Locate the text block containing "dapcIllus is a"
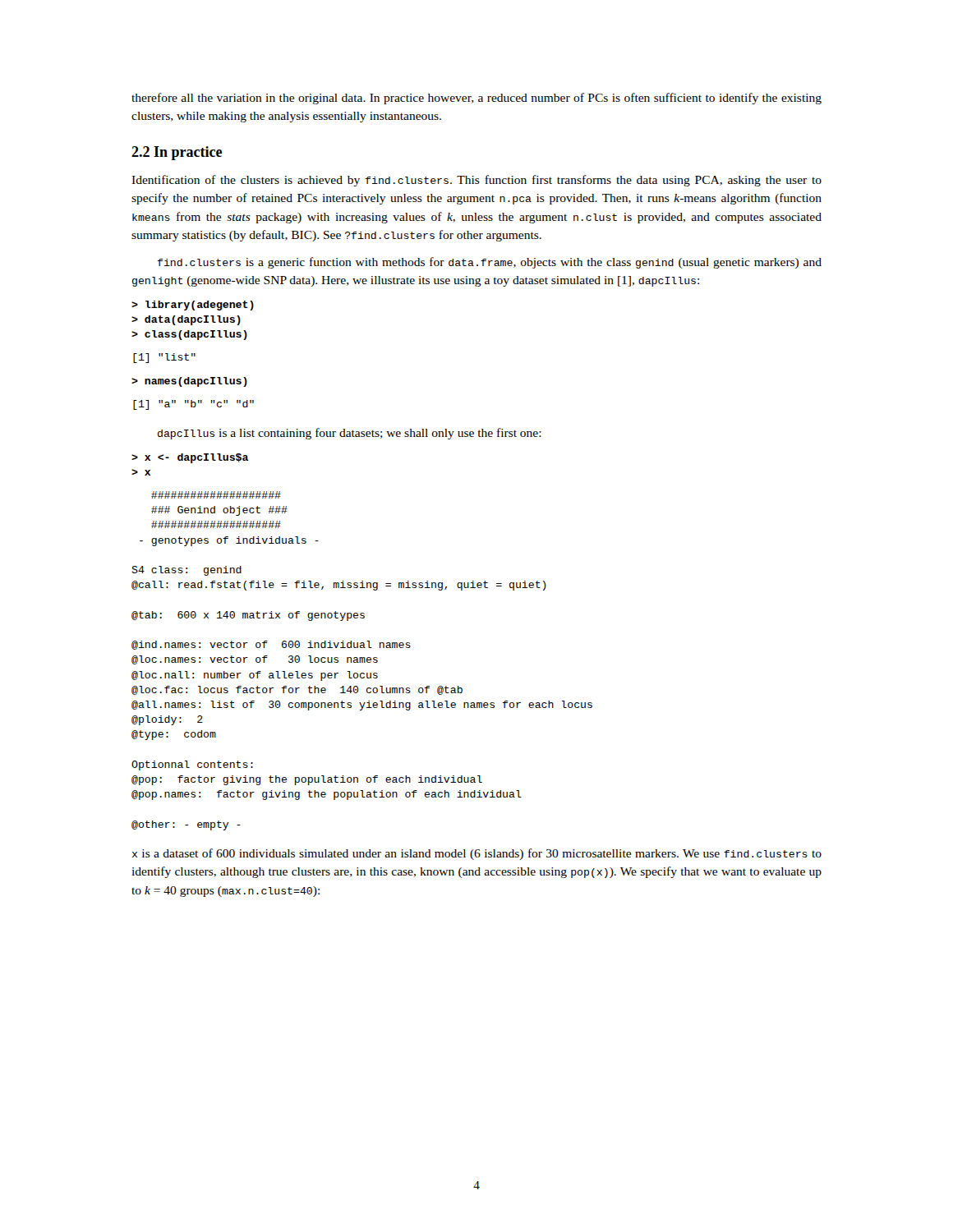The height and width of the screenshot is (1232, 953). [476, 433]
